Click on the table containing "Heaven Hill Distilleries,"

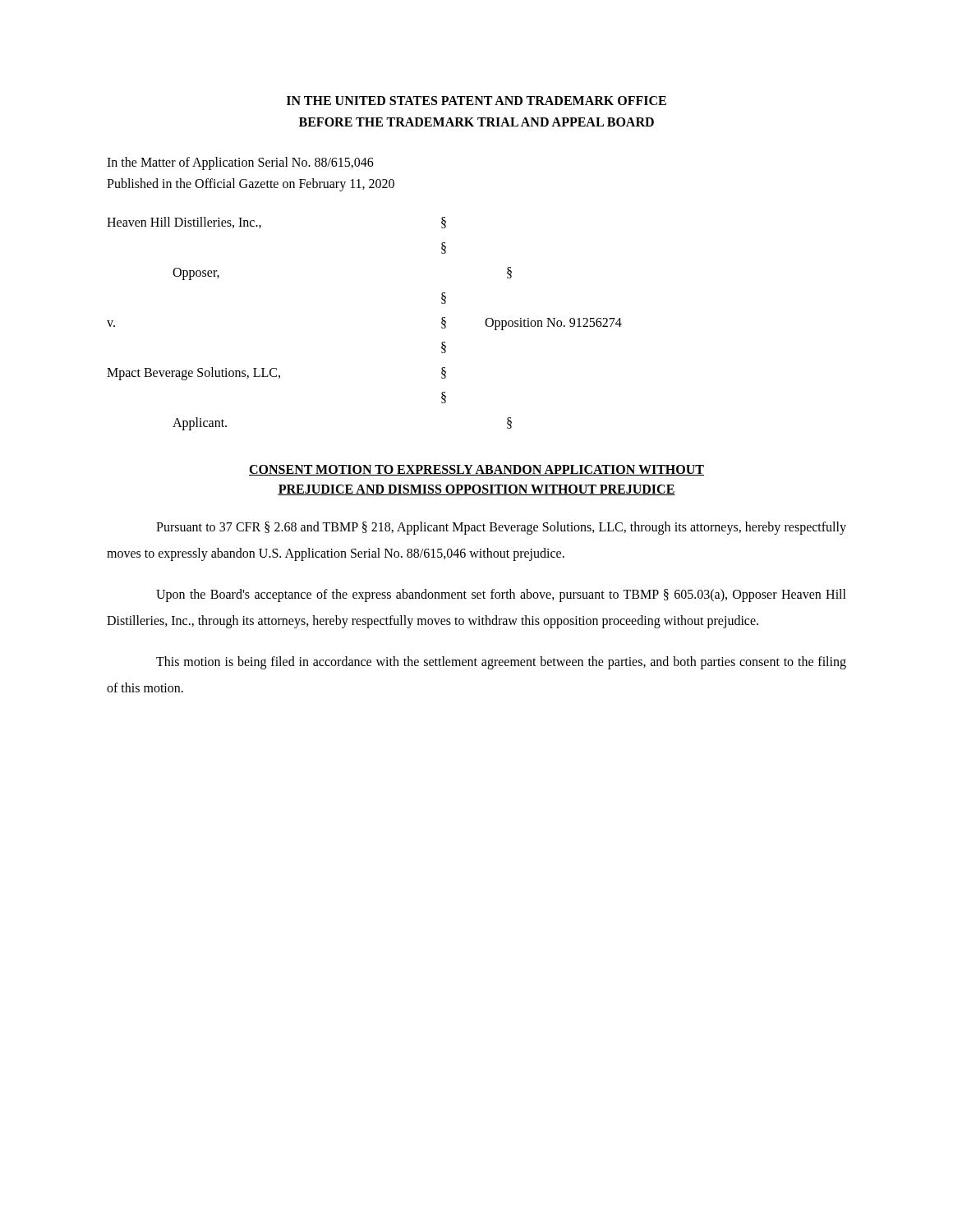click(476, 323)
